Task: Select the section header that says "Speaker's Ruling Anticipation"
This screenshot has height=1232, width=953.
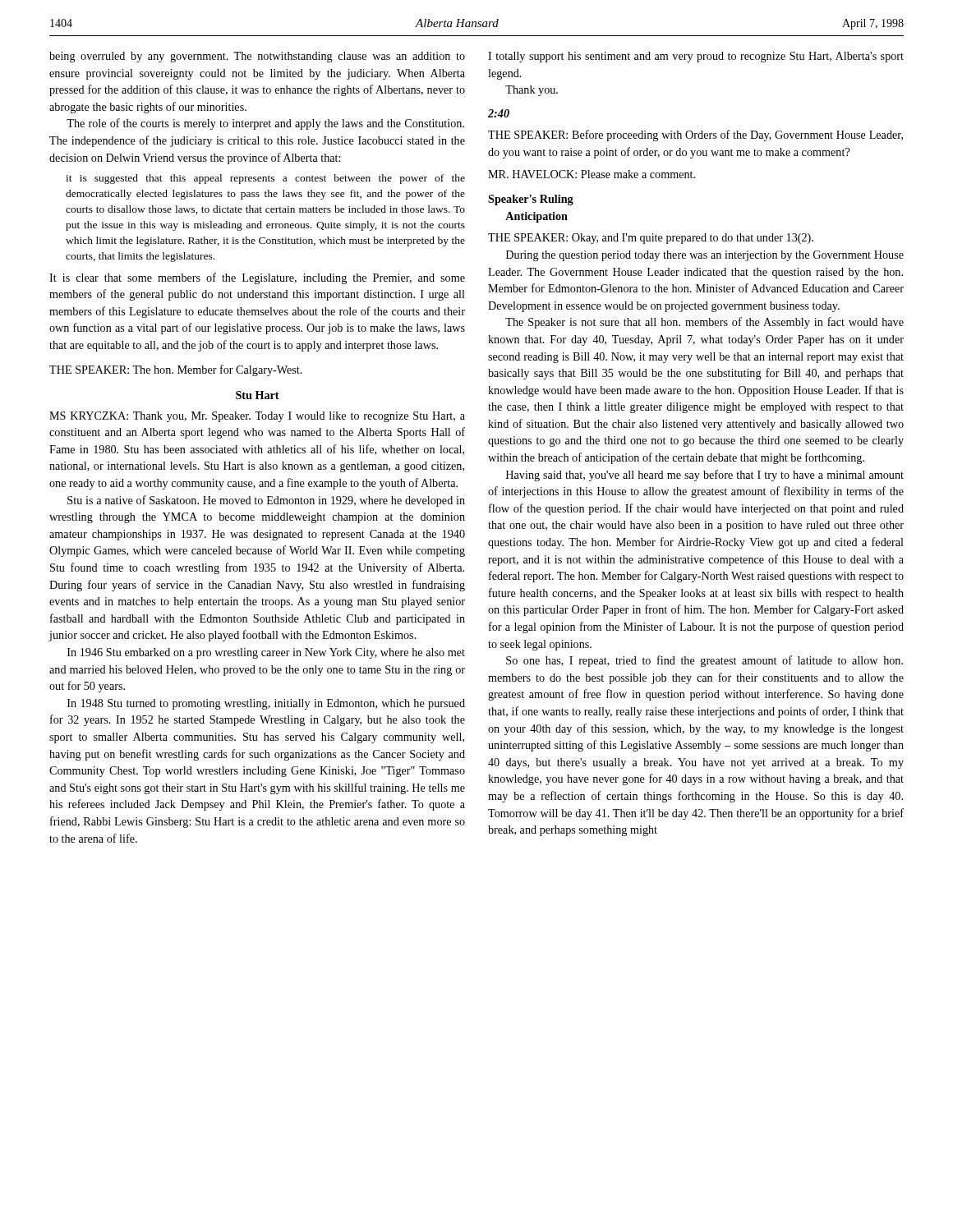Action: [x=531, y=200]
